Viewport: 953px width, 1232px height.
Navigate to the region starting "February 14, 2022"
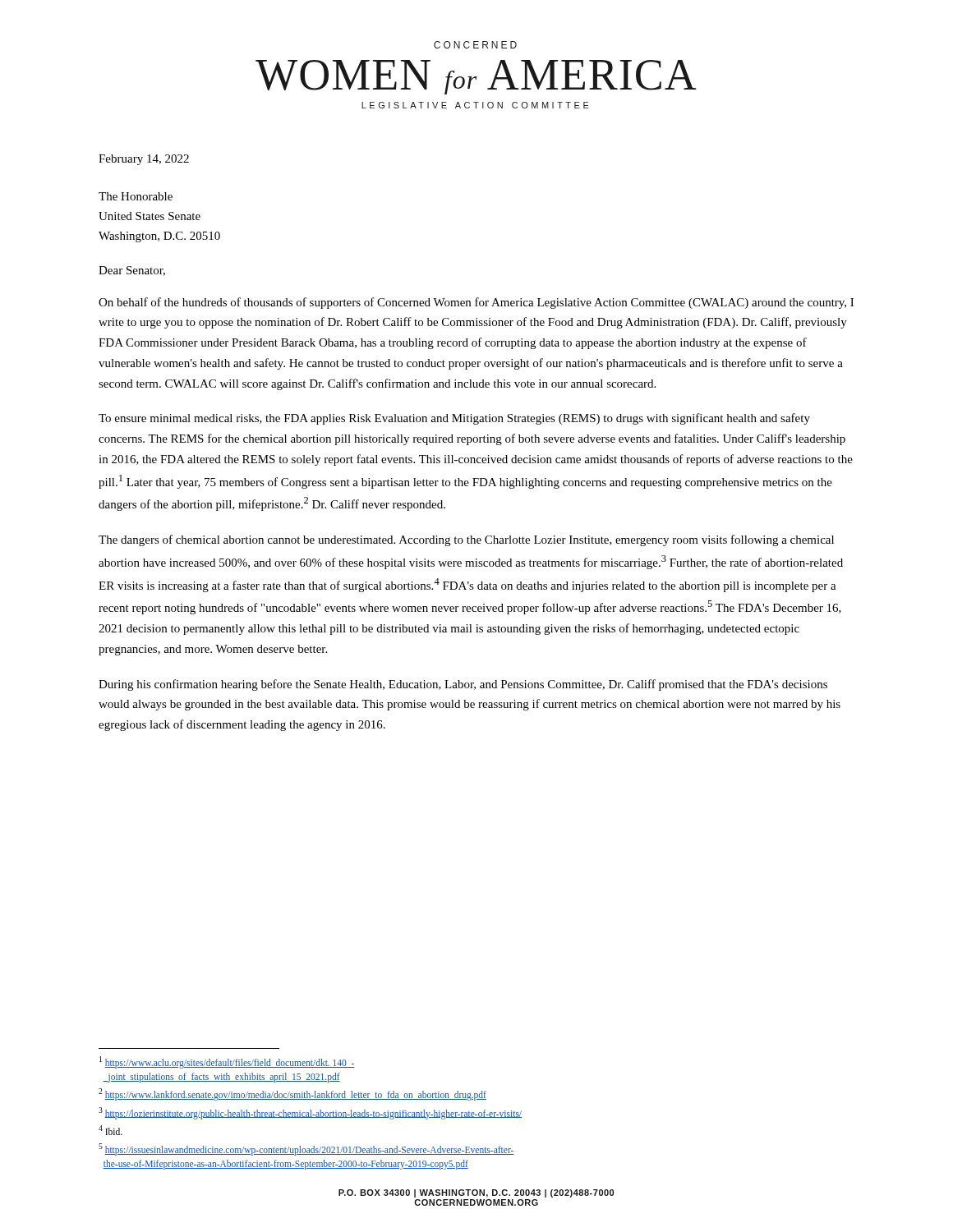pos(144,158)
